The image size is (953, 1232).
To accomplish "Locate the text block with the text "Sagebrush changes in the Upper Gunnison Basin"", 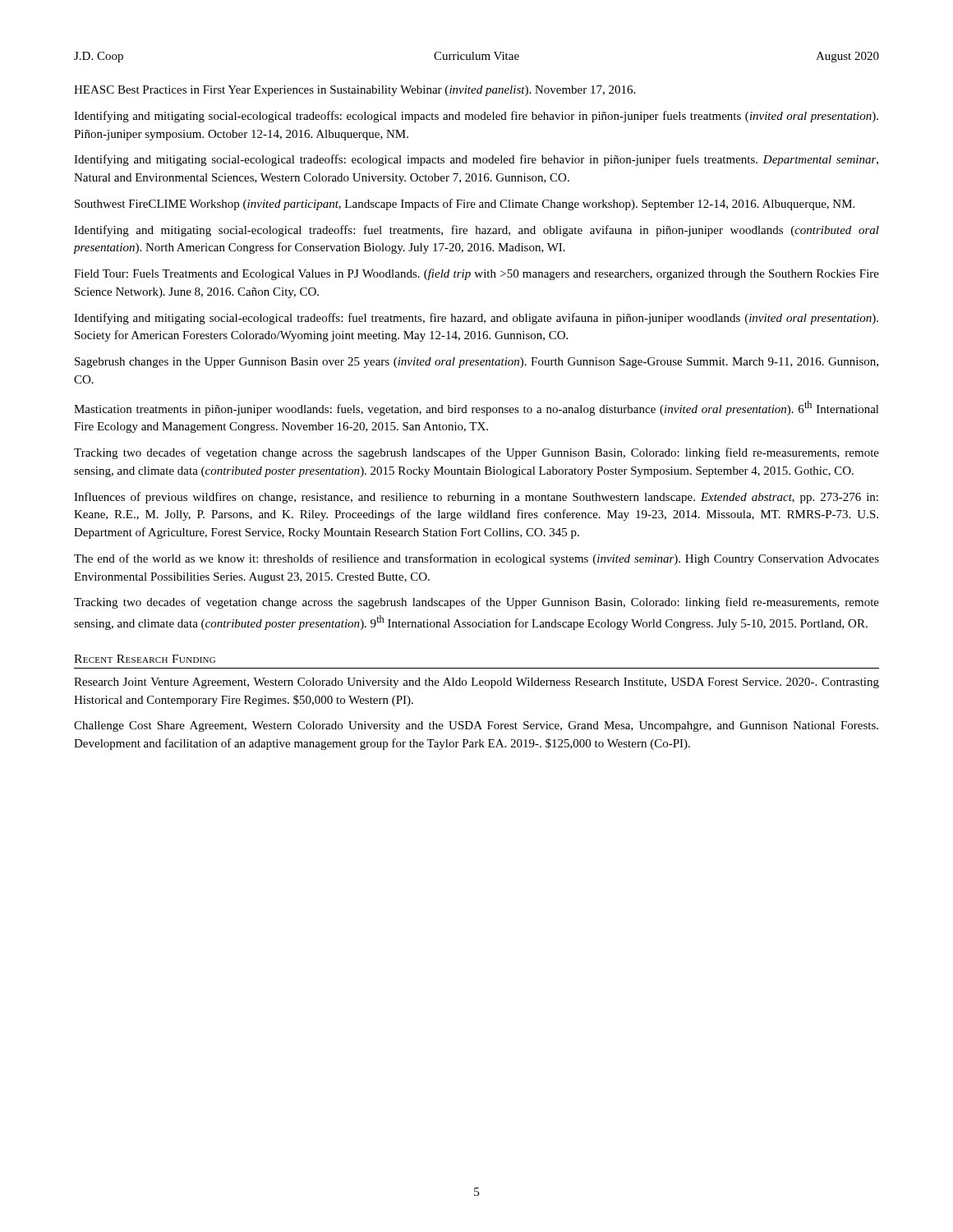I will [x=476, y=371].
